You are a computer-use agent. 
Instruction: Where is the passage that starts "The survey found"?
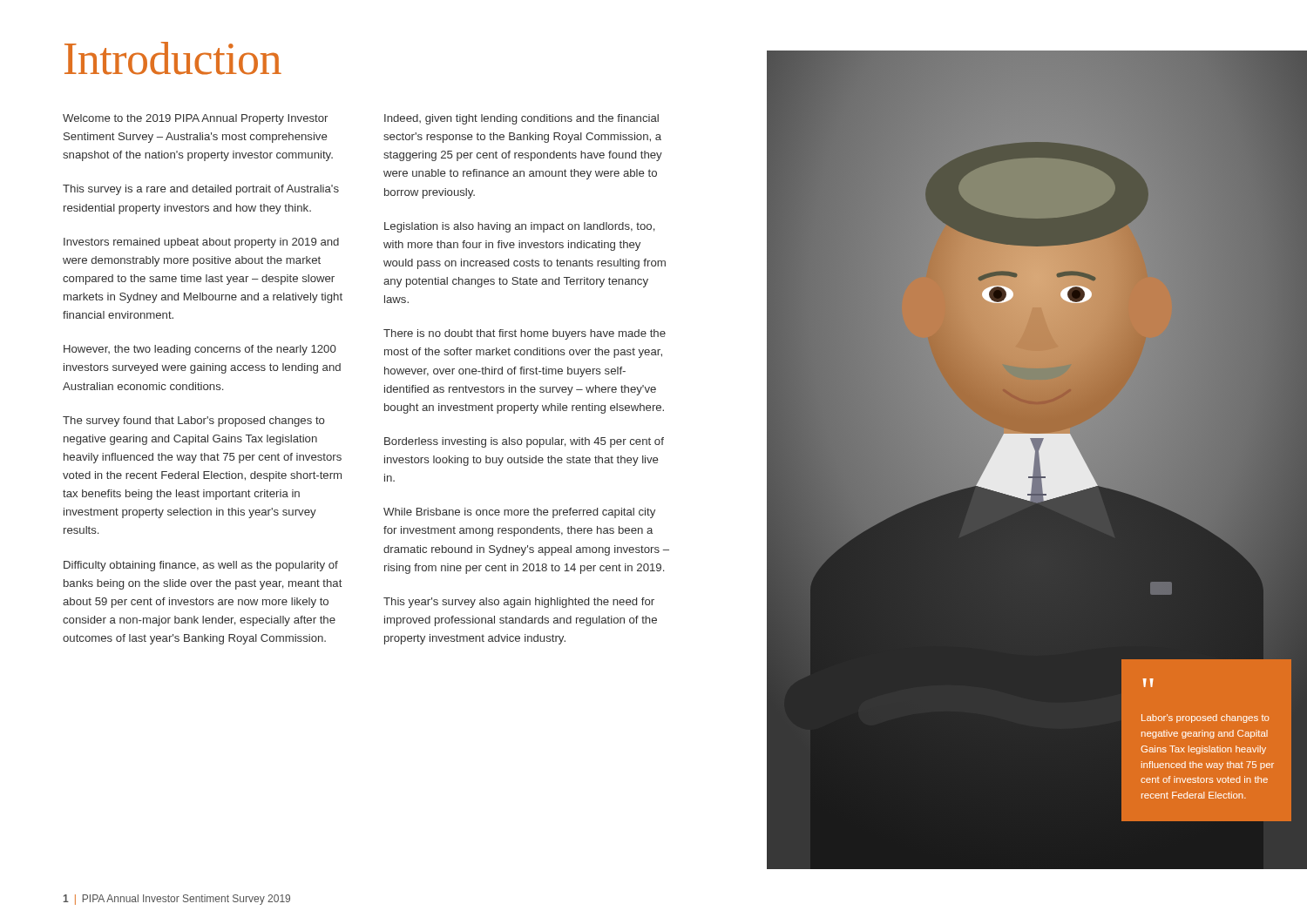[x=203, y=475]
